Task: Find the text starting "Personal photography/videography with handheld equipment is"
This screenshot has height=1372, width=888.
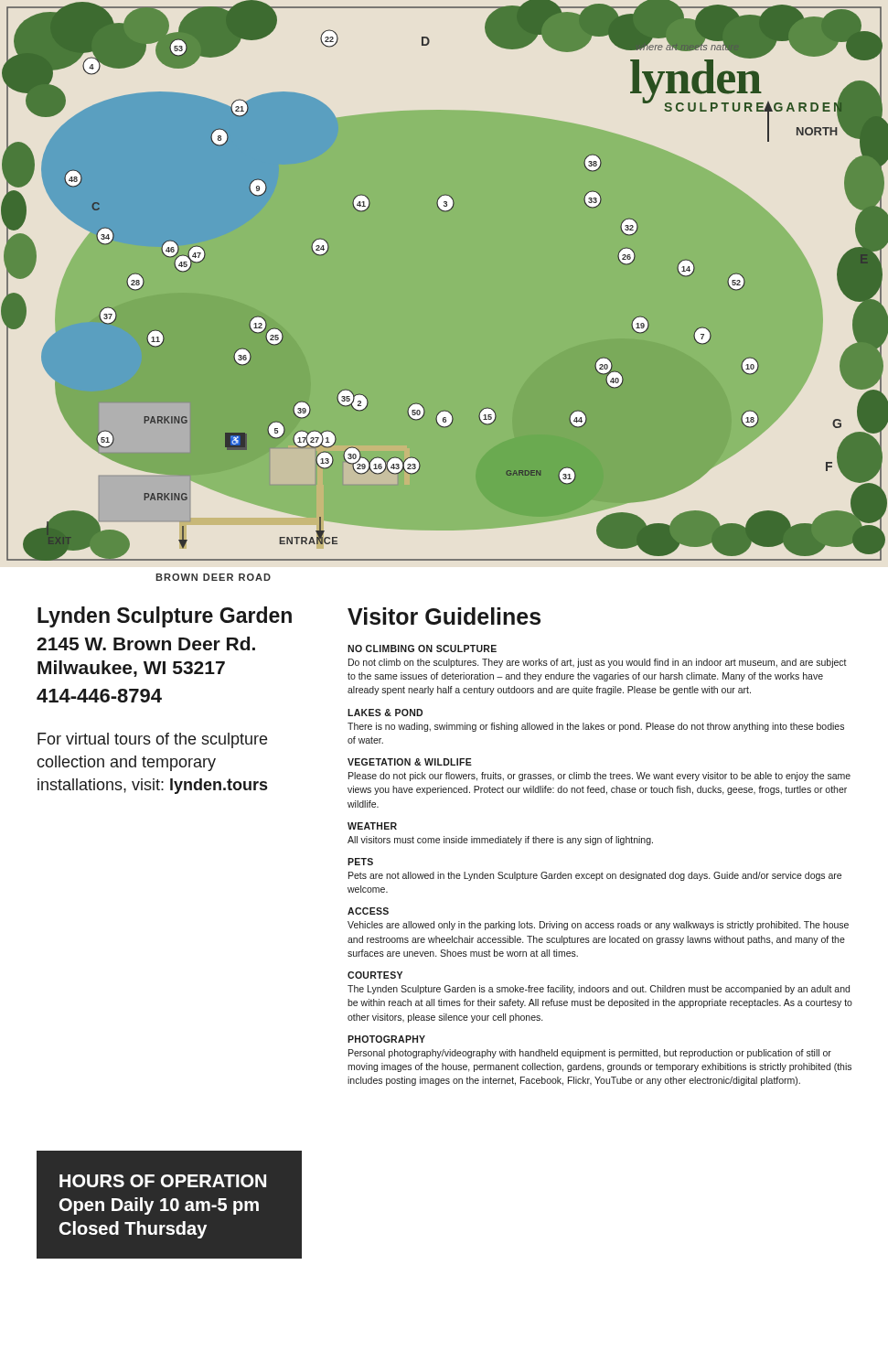Action: click(x=600, y=1066)
